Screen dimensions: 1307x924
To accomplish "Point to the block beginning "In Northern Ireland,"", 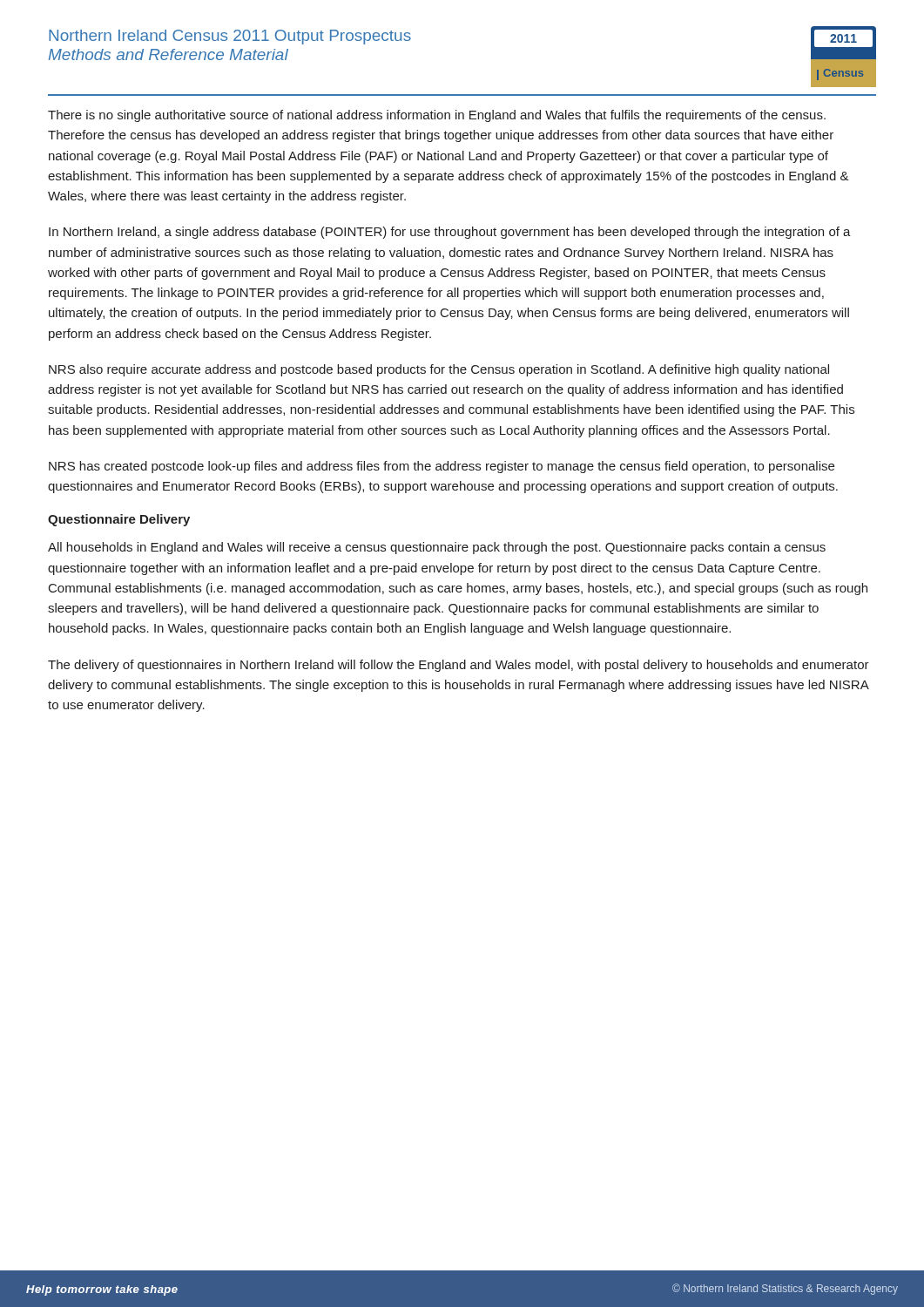I will coord(449,282).
